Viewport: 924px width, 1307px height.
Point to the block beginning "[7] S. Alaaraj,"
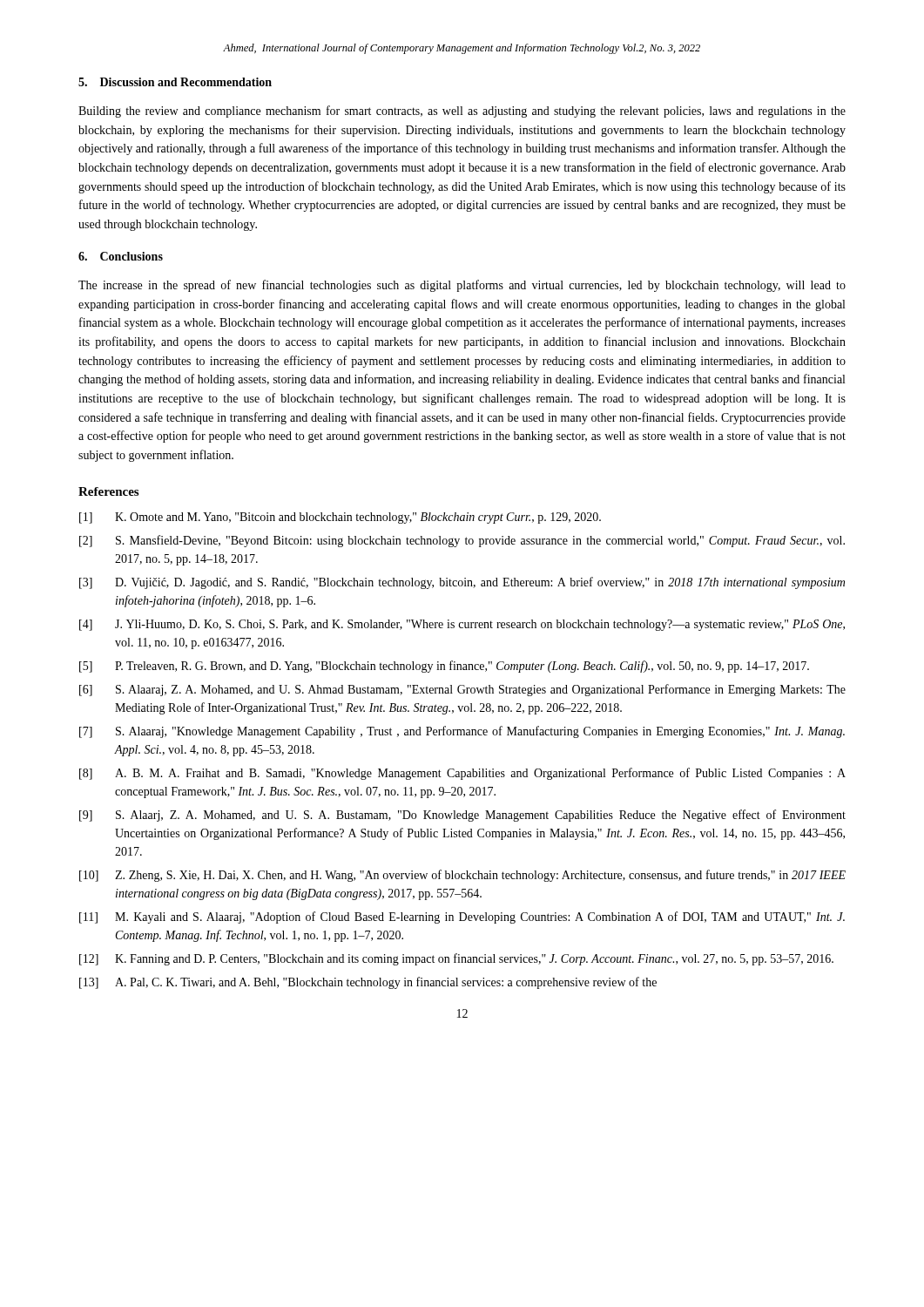pyautogui.click(x=462, y=740)
